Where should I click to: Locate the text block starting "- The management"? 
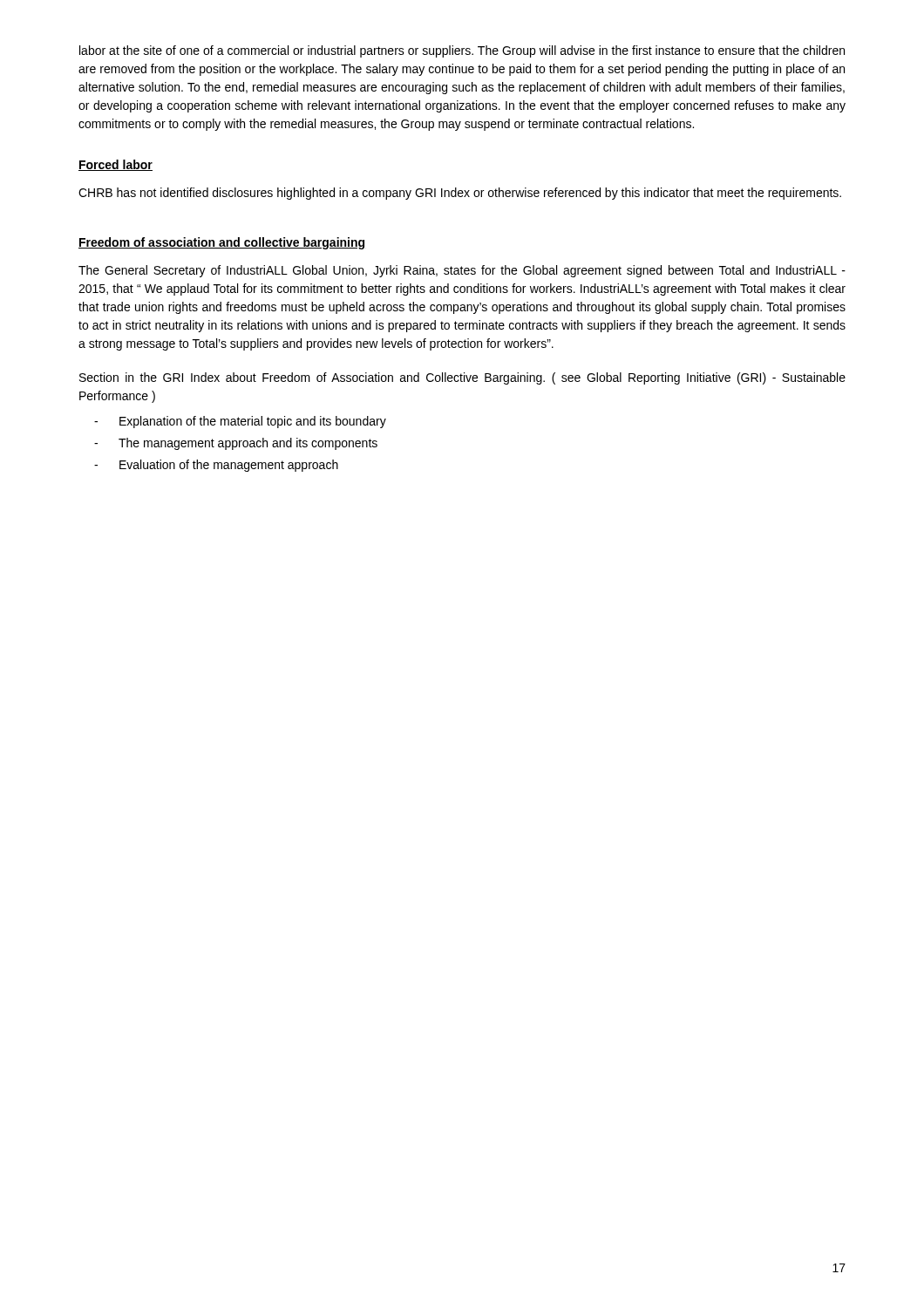tap(228, 443)
